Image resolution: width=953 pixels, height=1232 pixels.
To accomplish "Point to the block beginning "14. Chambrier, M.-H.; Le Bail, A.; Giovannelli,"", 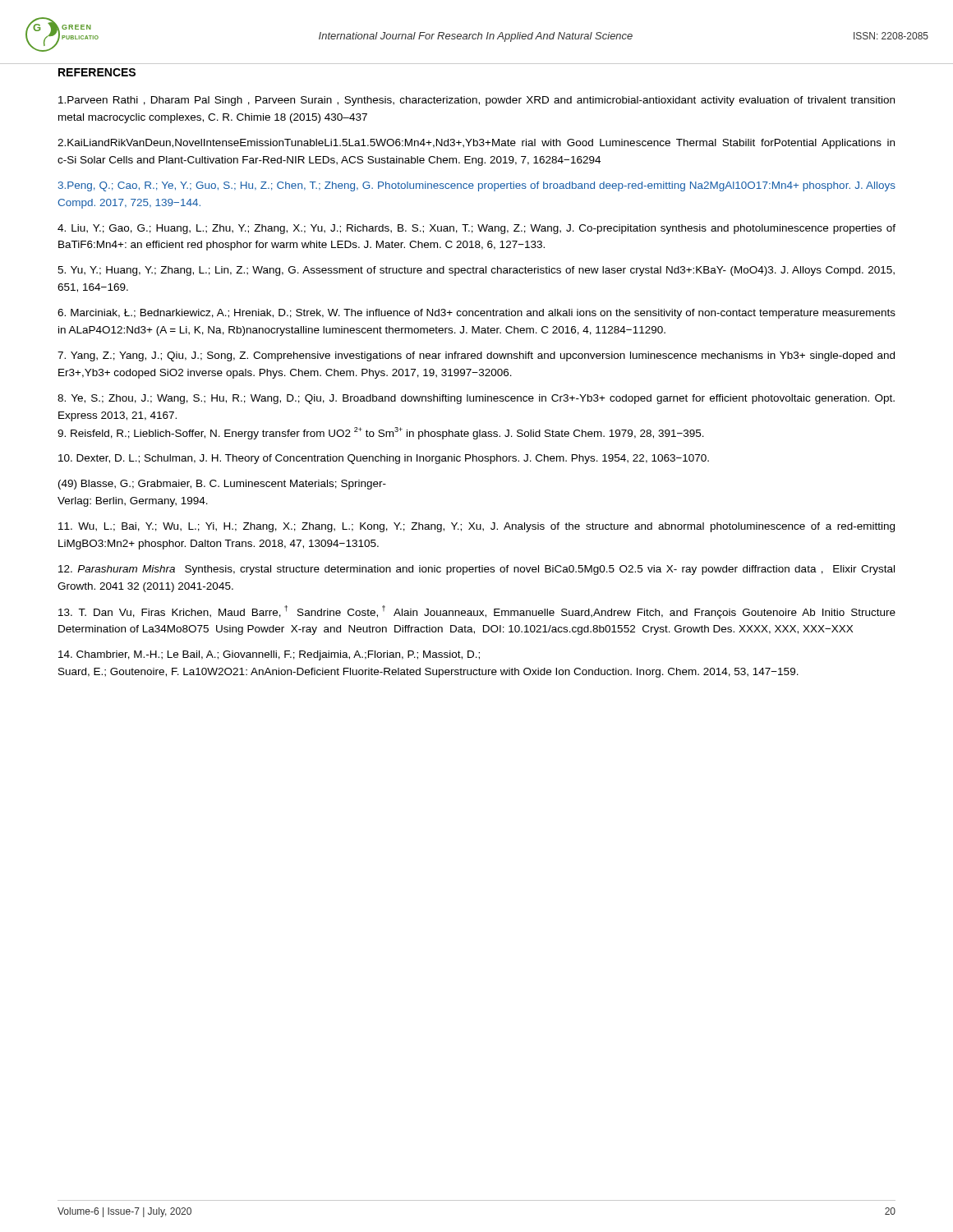I will click(x=428, y=663).
